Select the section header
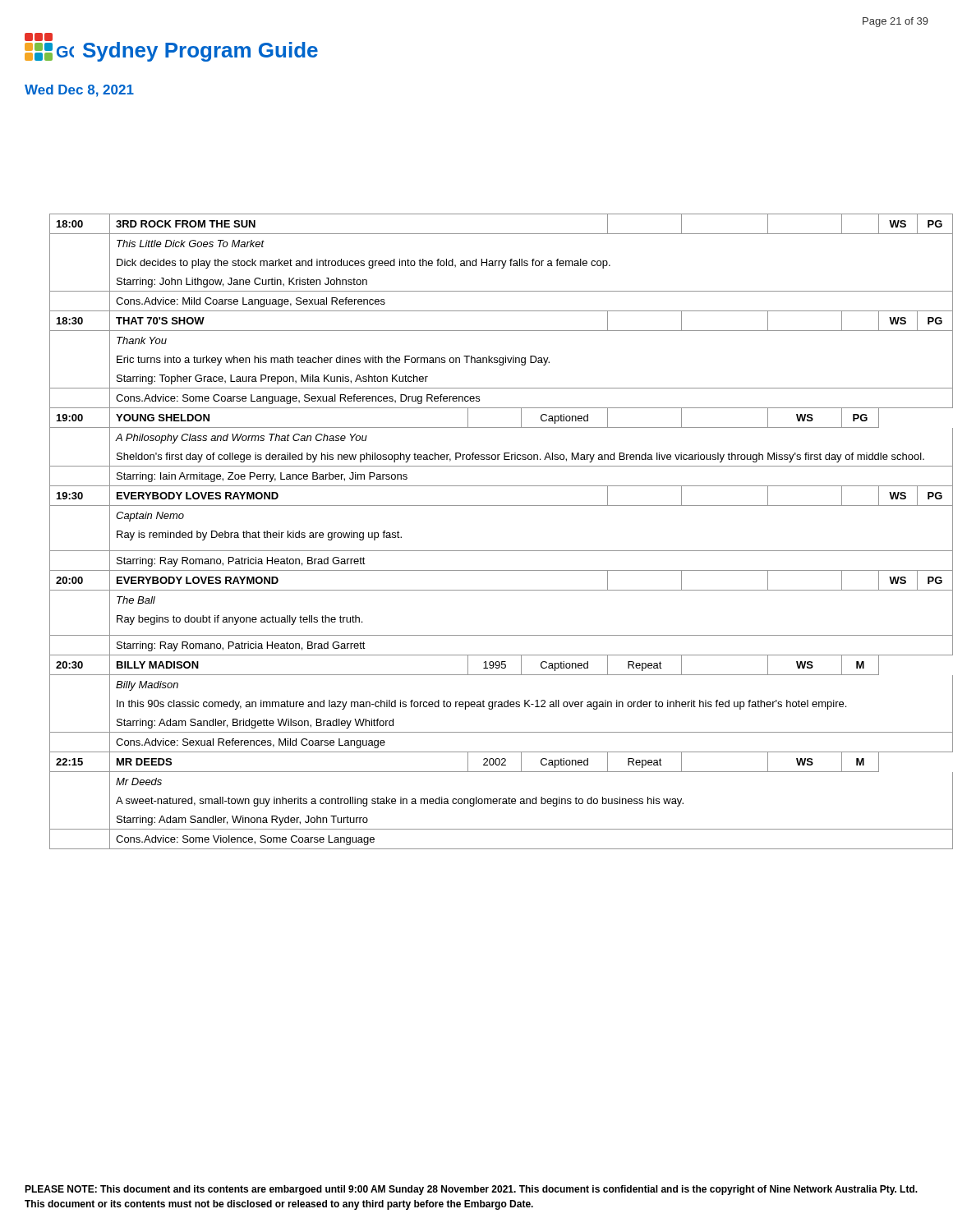Image resolution: width=953 pixels, height=1232 pixels. (x=79, y=90)
